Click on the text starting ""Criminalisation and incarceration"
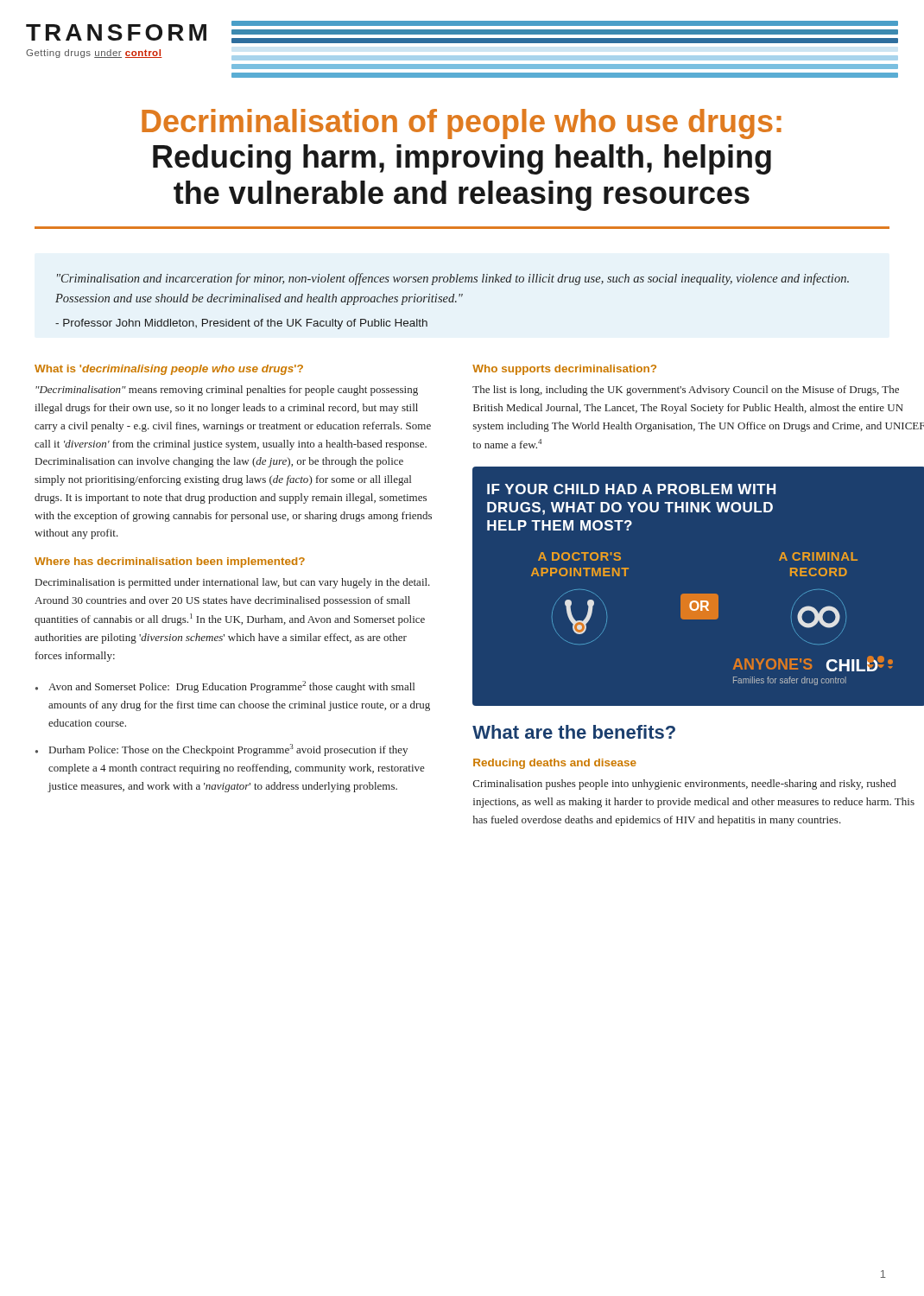 tap(462, 299)
